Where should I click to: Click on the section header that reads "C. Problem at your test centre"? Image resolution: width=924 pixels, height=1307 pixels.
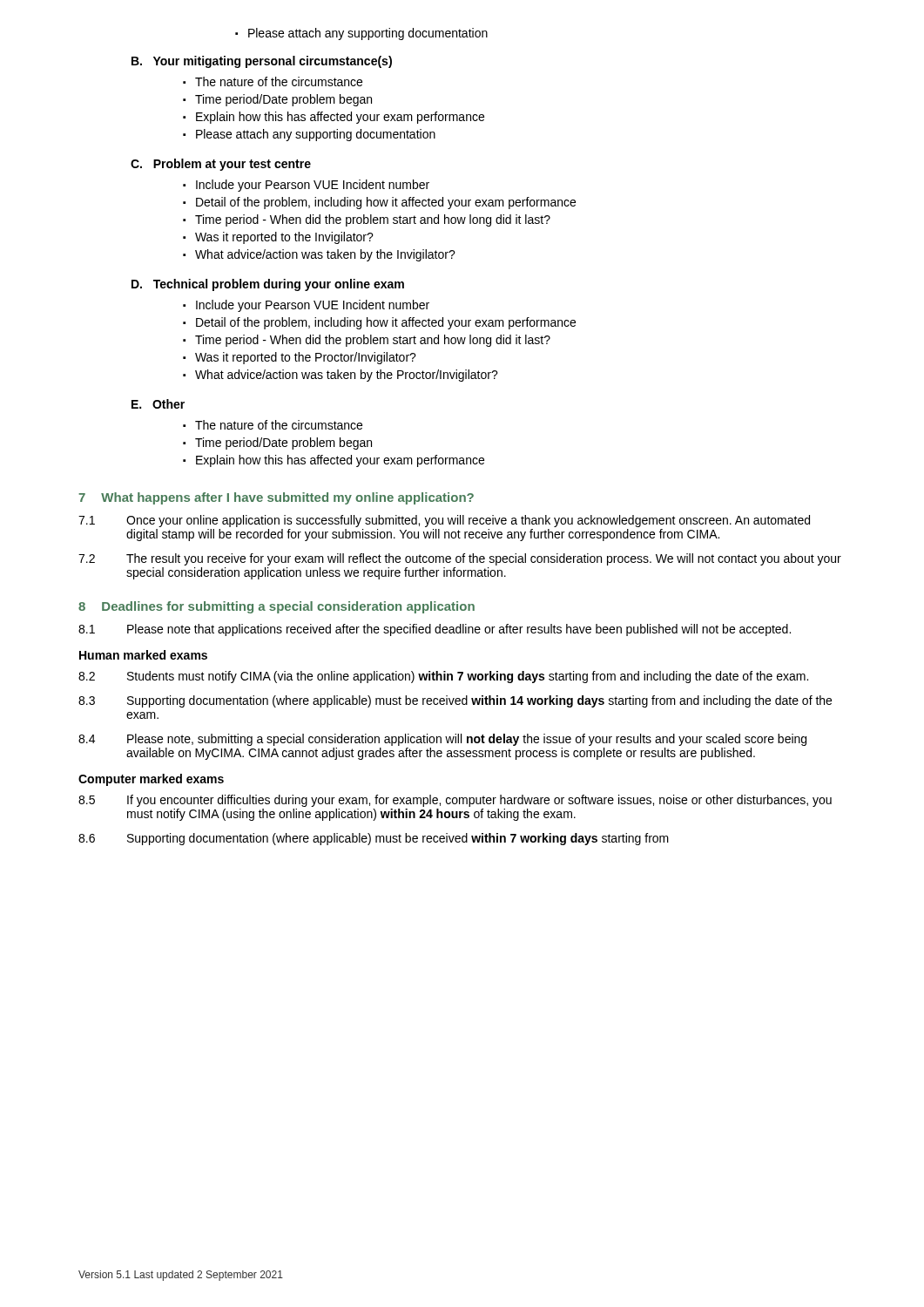click(221, 164)
